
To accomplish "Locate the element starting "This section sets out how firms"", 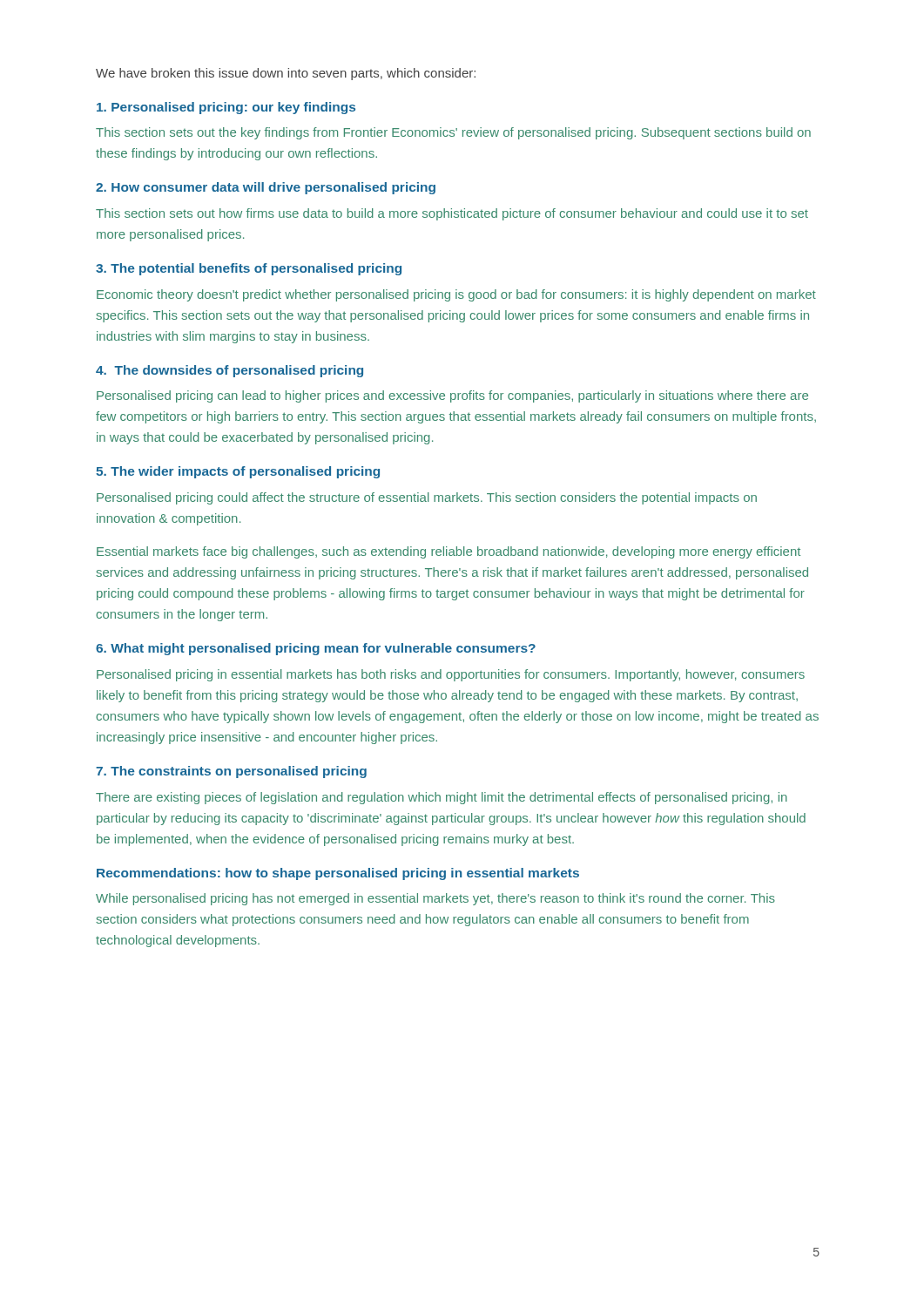I will pos(452,224).
